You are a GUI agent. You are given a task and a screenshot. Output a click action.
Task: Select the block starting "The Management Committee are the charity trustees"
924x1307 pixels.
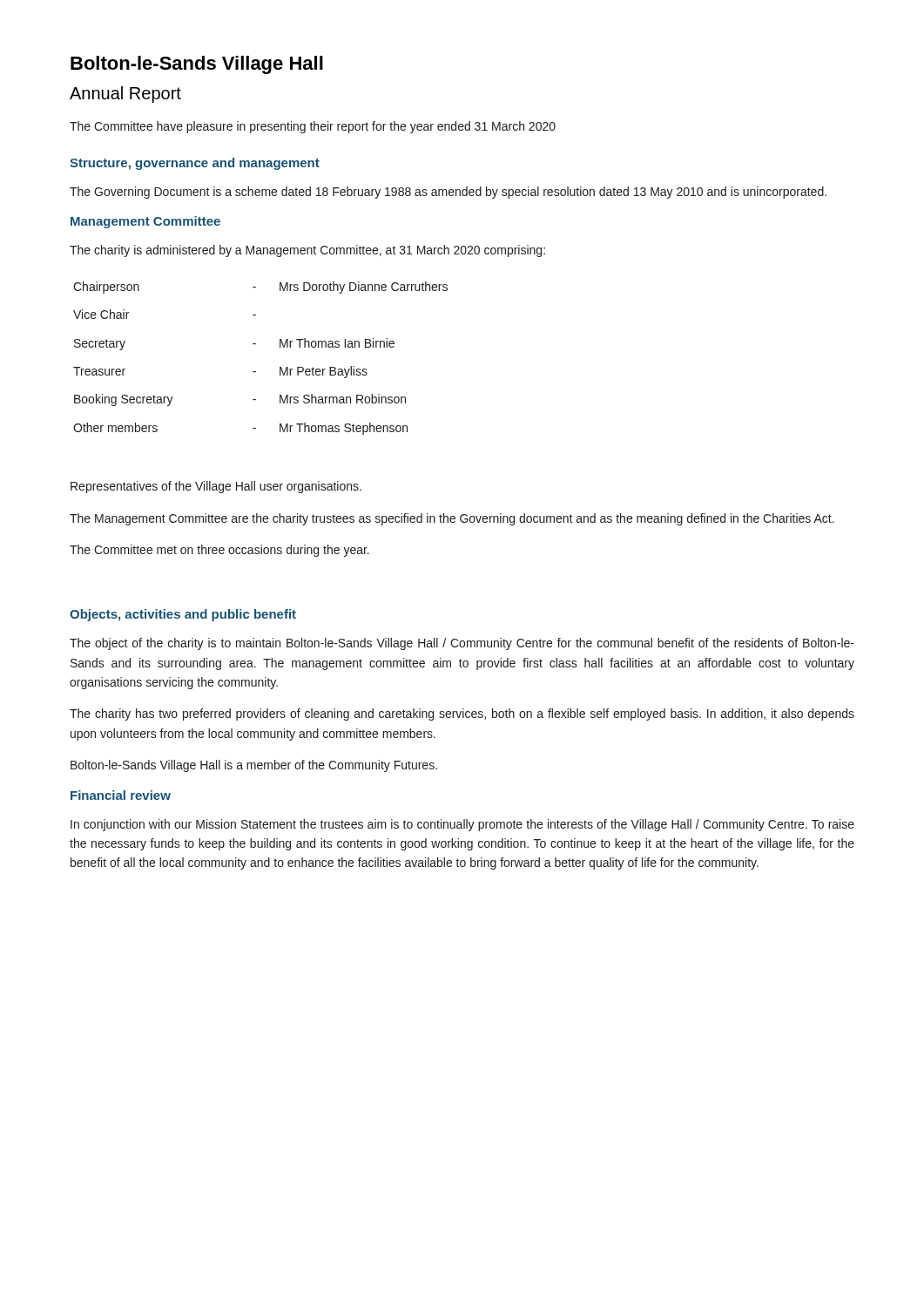tap(462, 518)
